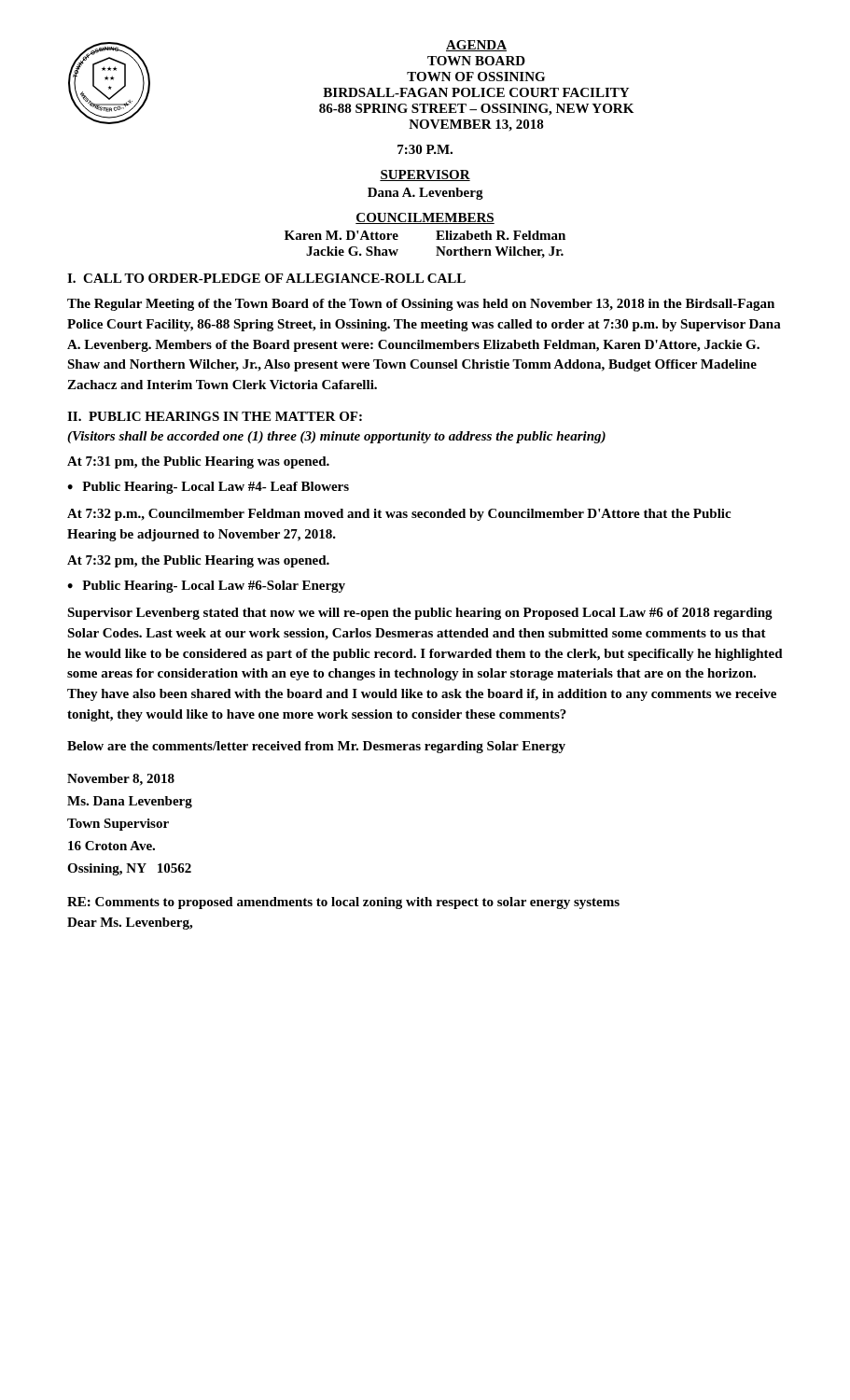The height and width of the screenshot is (1400, 850).
Task: Locate the text block containing "Below are the comments/letter"
Action: (316, 745)
